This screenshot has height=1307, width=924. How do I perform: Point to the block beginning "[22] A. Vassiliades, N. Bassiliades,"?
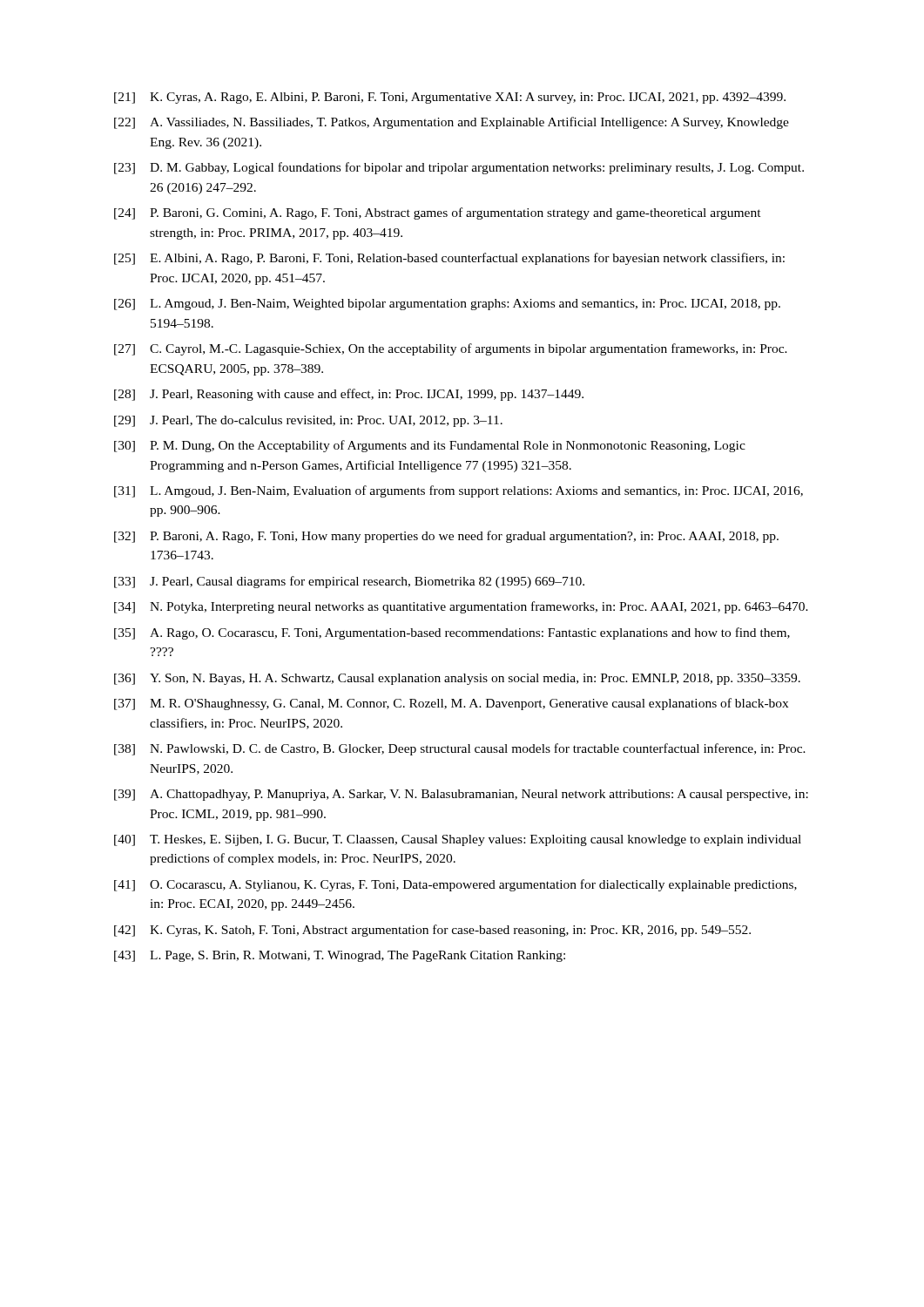(462, 132)
